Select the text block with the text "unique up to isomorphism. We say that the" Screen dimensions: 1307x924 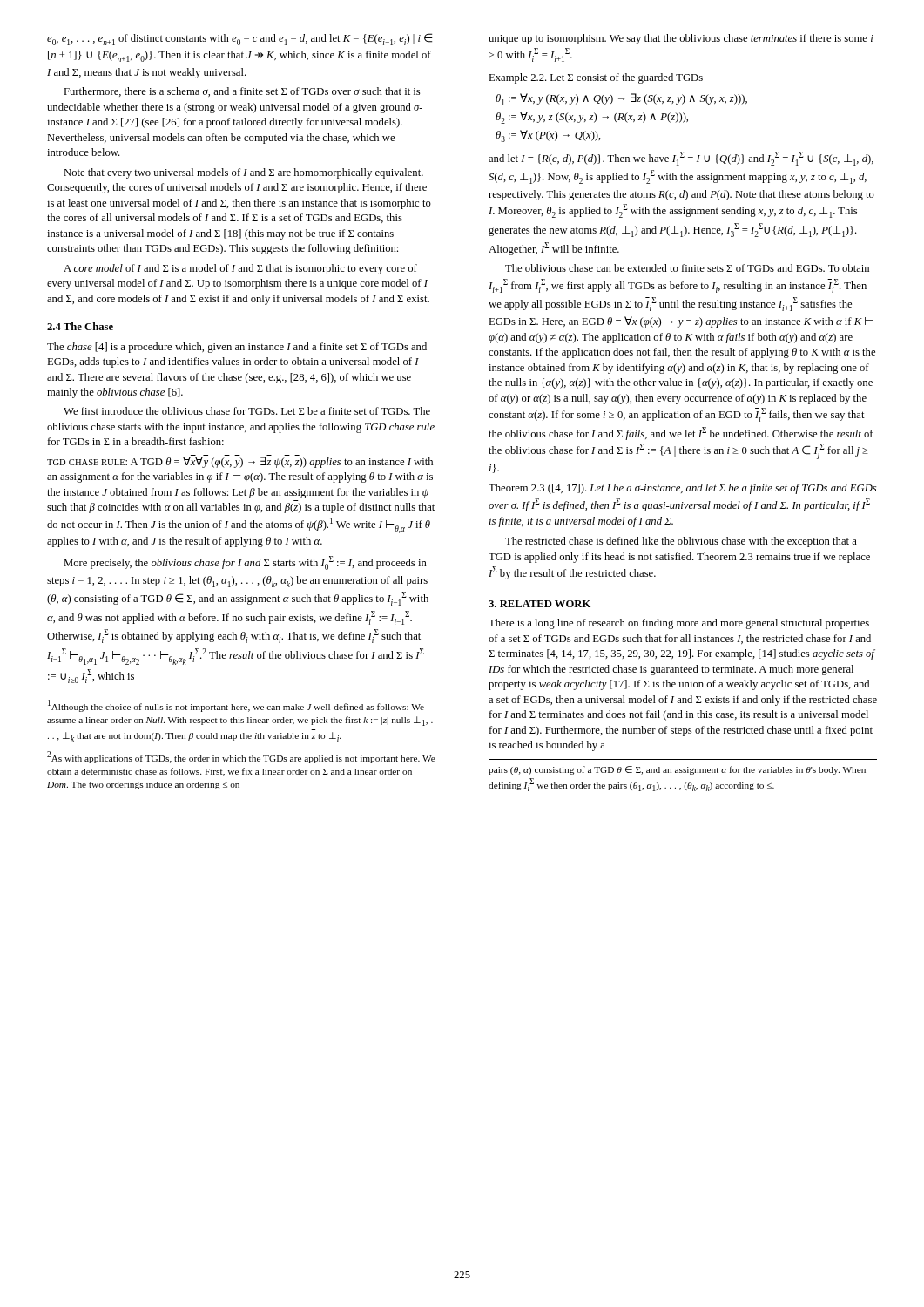click(683, 48)
